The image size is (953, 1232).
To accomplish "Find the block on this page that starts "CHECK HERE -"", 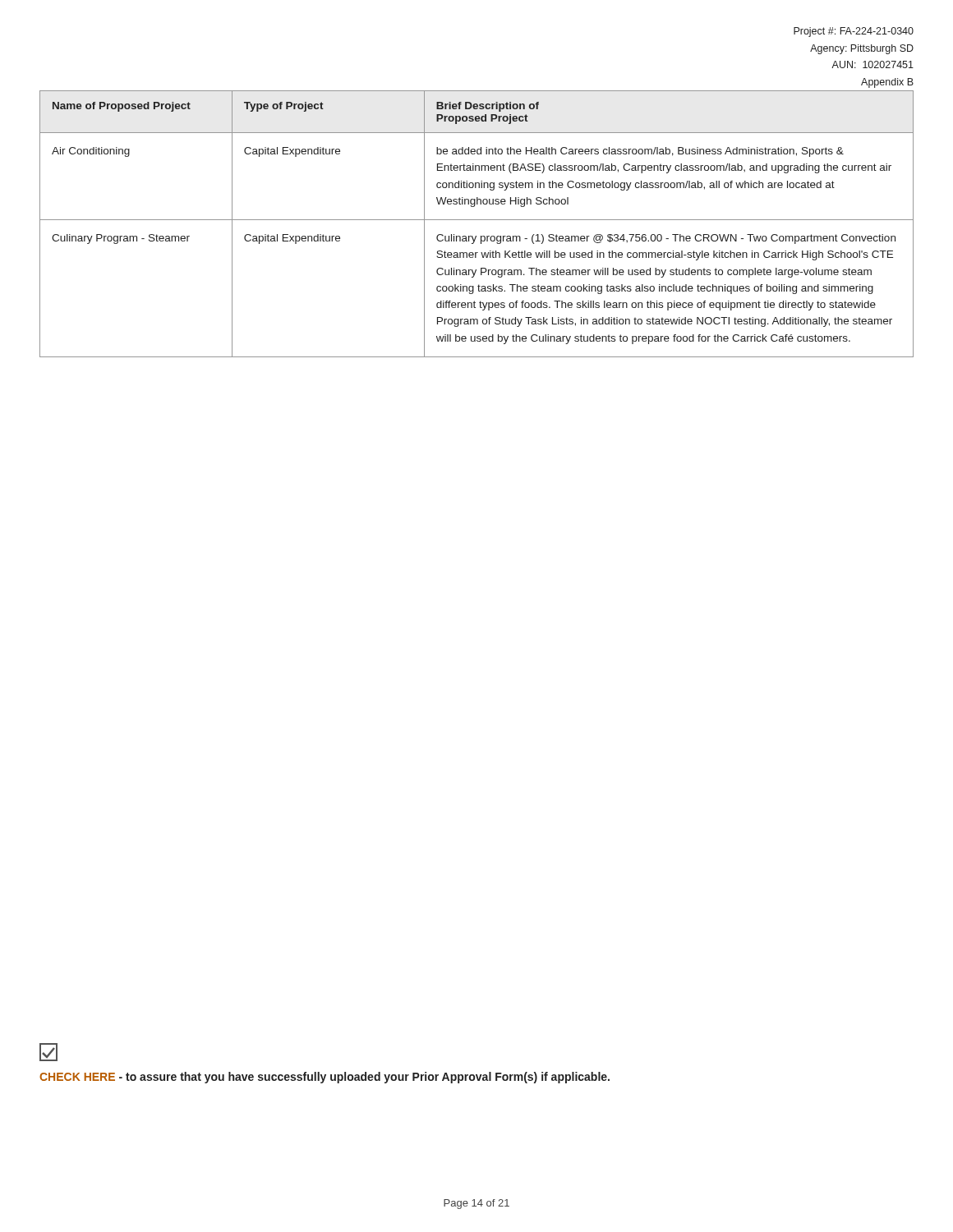I will coord(476,1065).
